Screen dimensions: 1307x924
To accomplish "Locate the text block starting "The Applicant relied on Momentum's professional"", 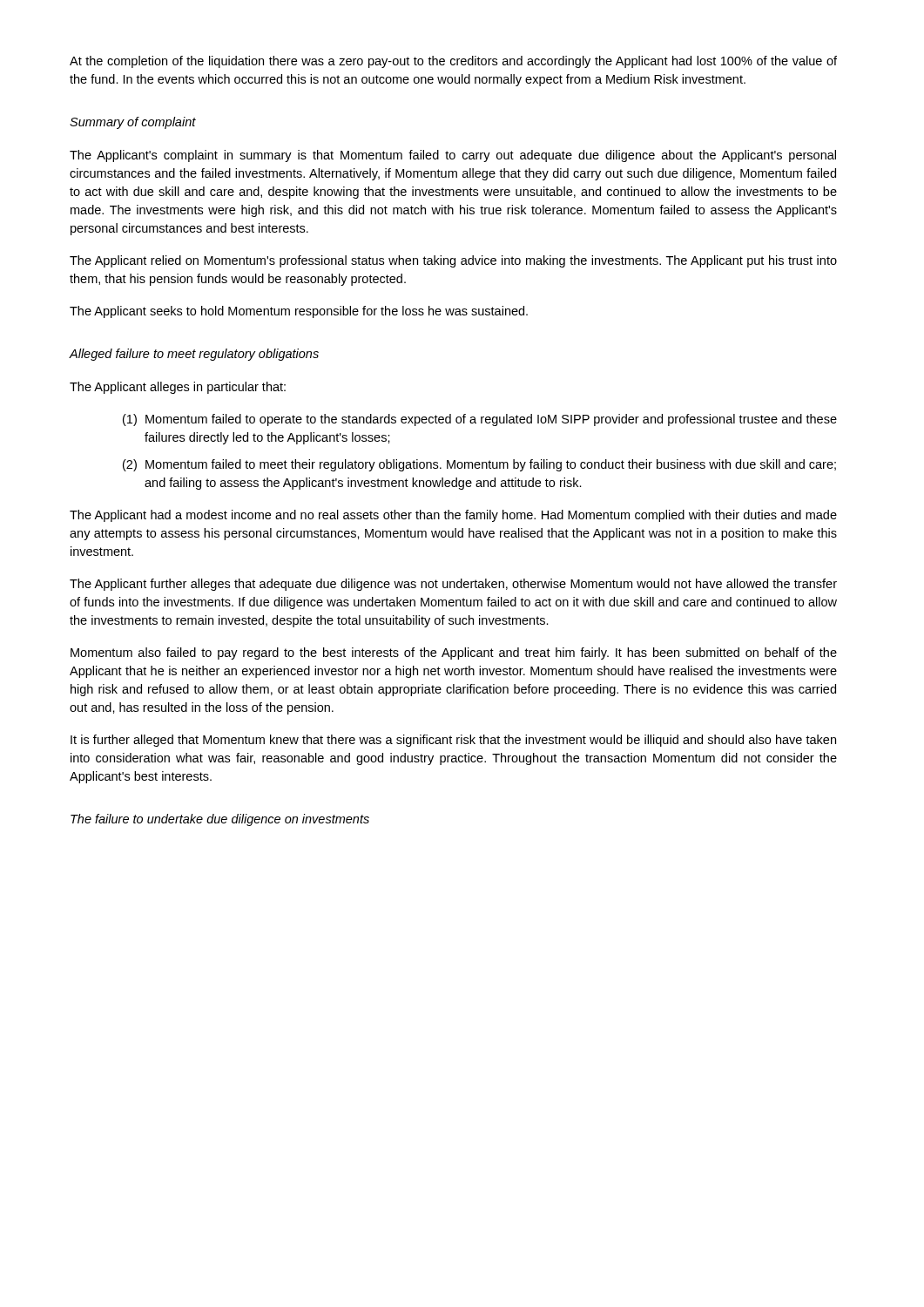I will click(x=453, y=270).
